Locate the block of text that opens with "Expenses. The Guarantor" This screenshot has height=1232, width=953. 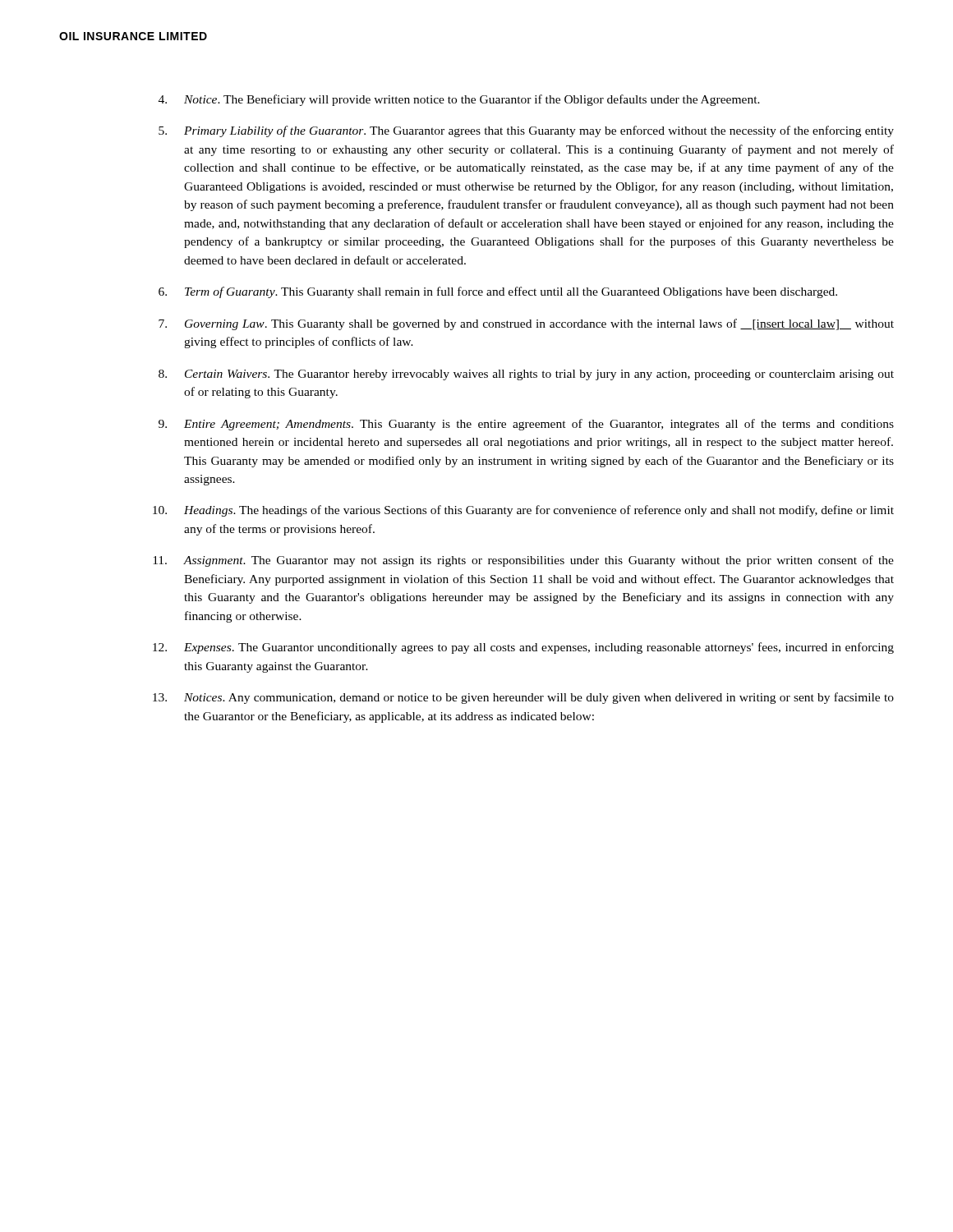point(476,657)
